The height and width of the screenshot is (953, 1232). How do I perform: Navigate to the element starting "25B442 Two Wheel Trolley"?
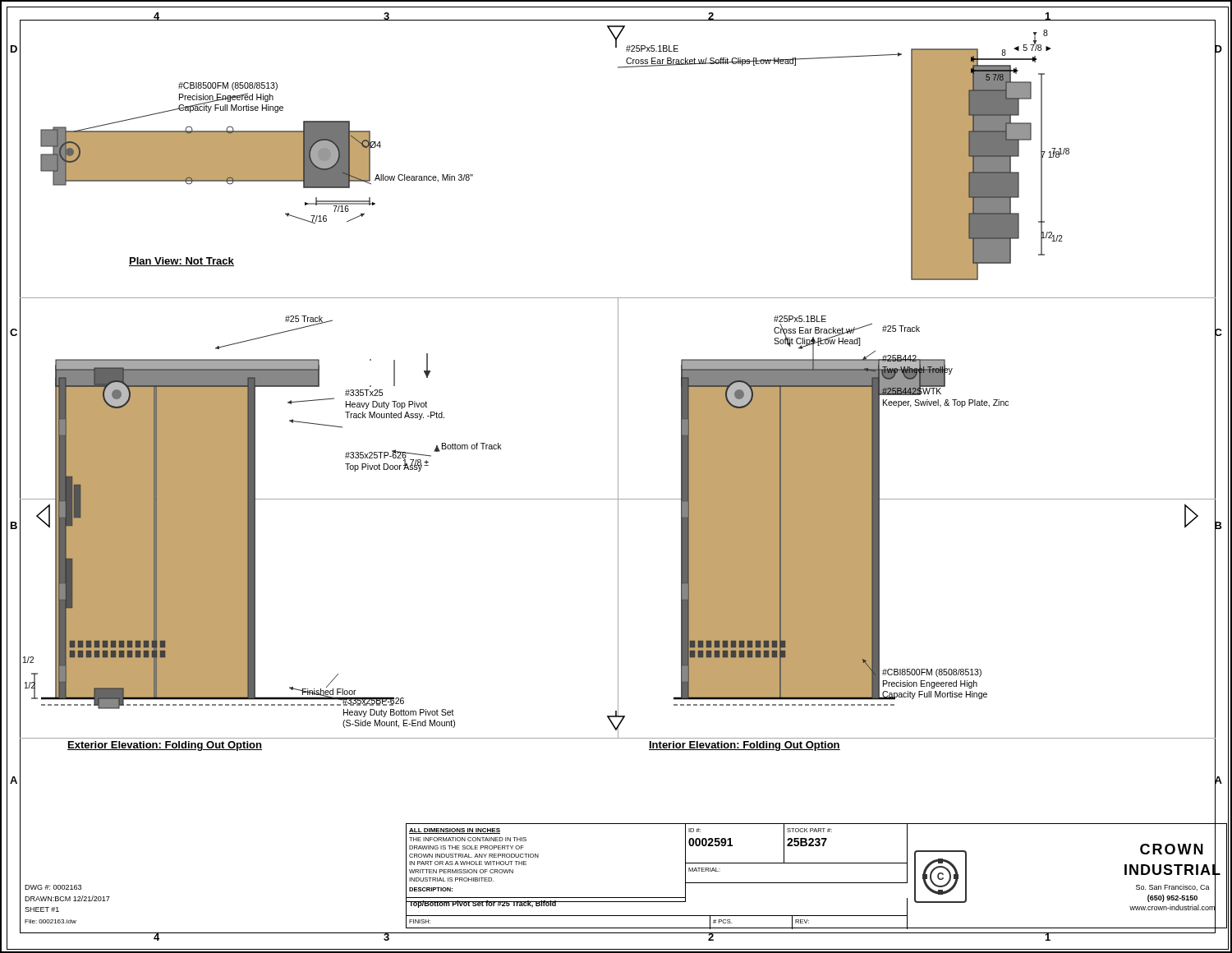(x=917, y=364)
